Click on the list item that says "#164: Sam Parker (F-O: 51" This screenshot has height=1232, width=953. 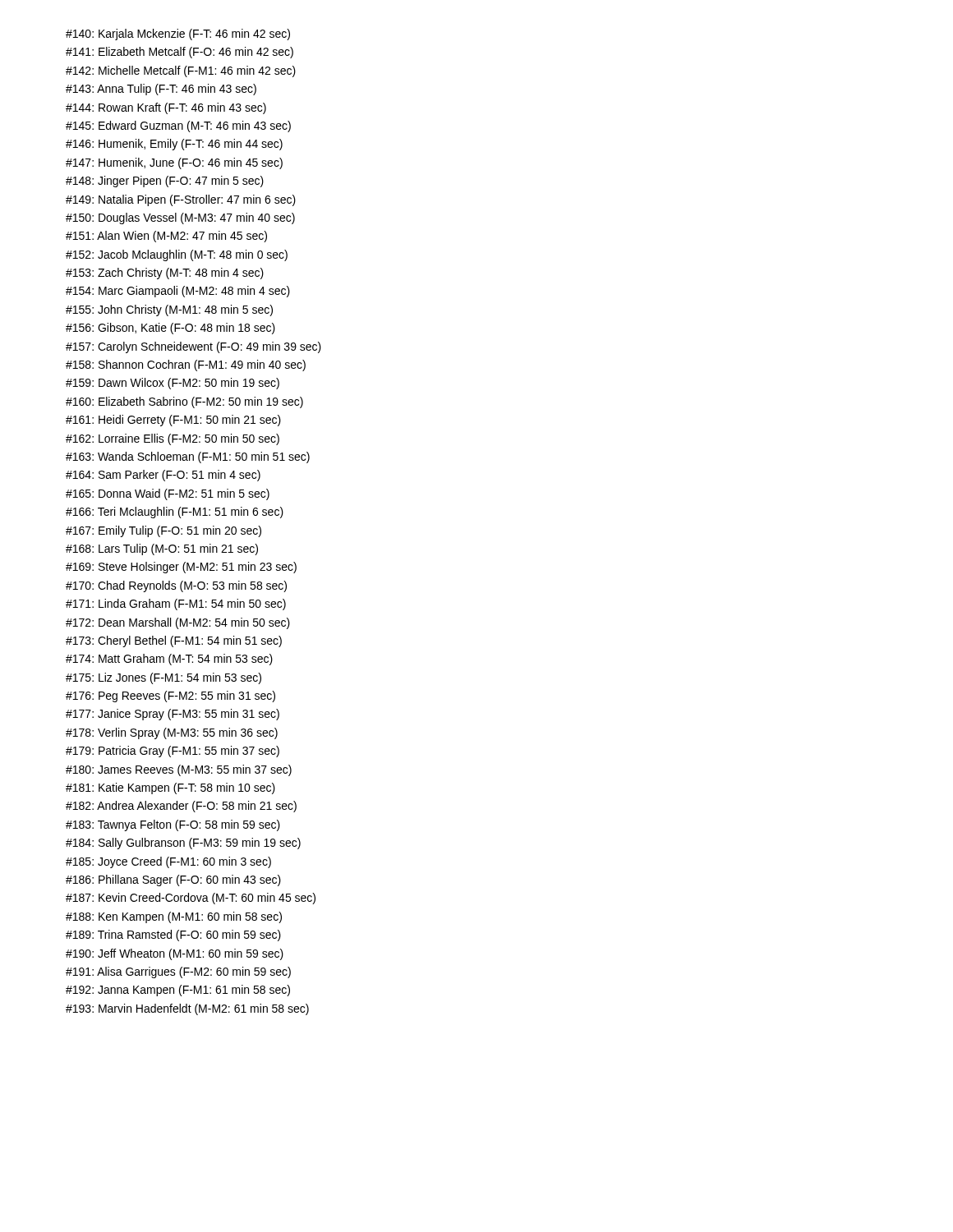point(163,475)
